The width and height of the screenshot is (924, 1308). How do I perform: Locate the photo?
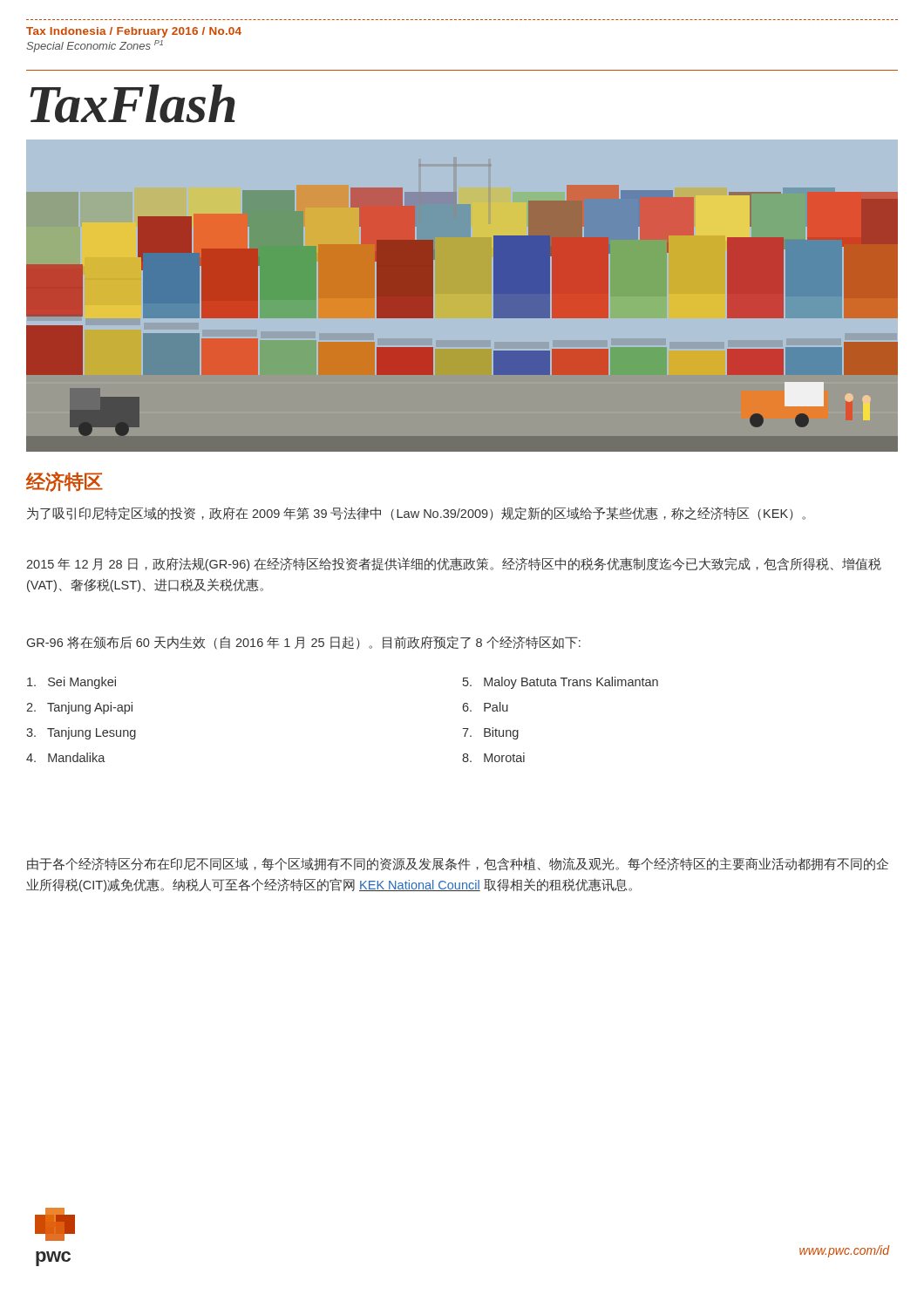tap(462, 296)
